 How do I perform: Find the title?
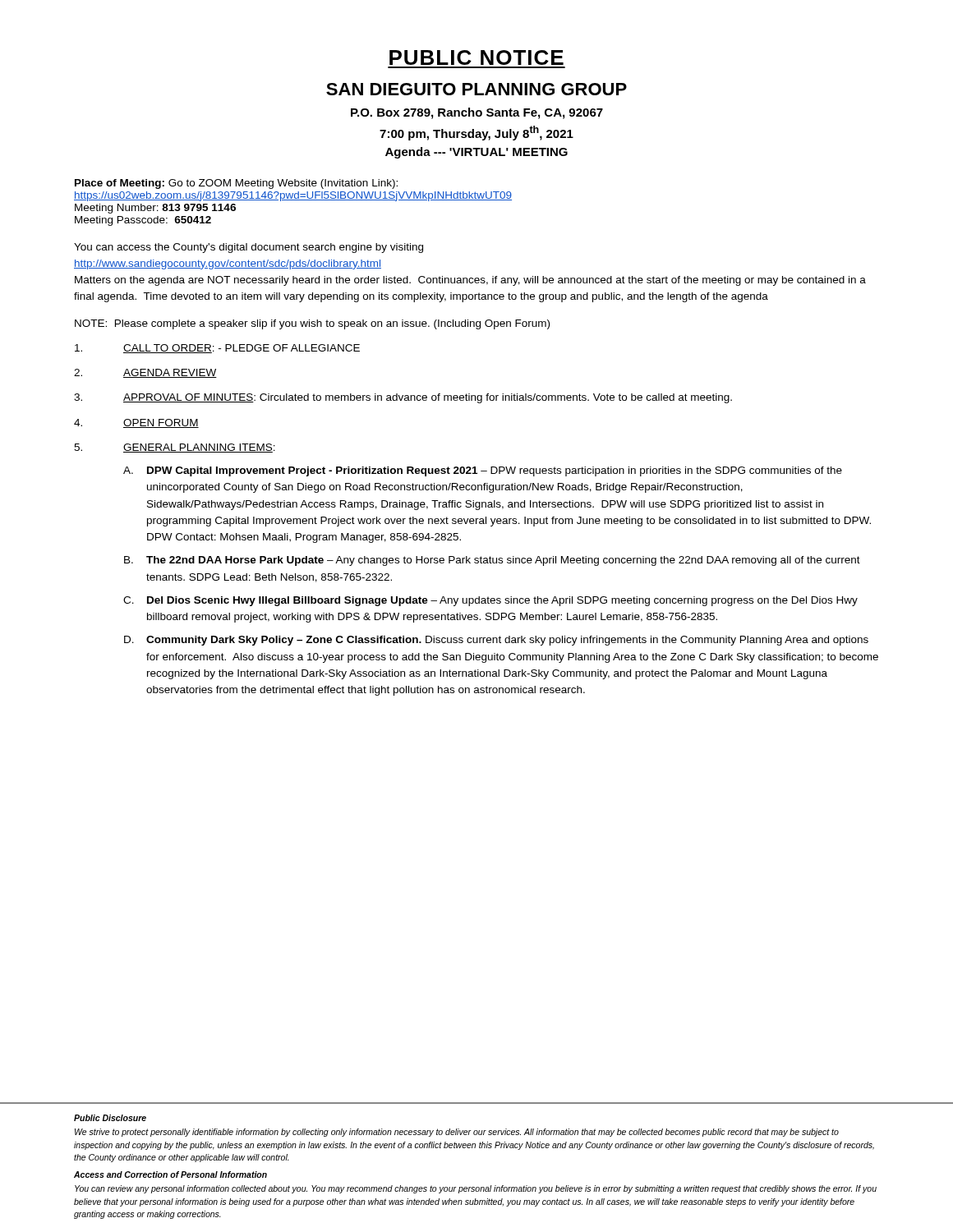click(476, 58)
